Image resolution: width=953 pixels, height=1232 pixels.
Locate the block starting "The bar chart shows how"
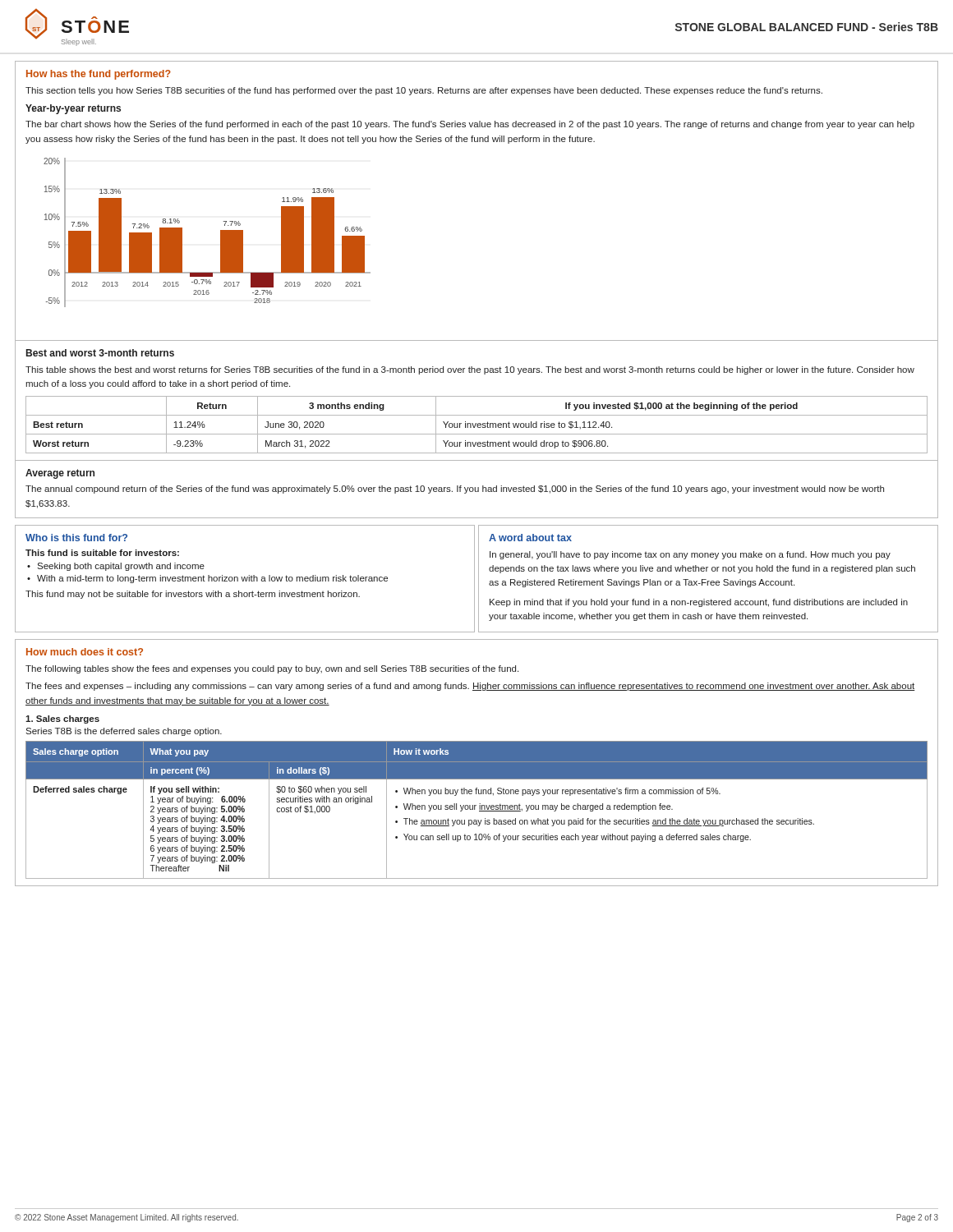(470, 131)
